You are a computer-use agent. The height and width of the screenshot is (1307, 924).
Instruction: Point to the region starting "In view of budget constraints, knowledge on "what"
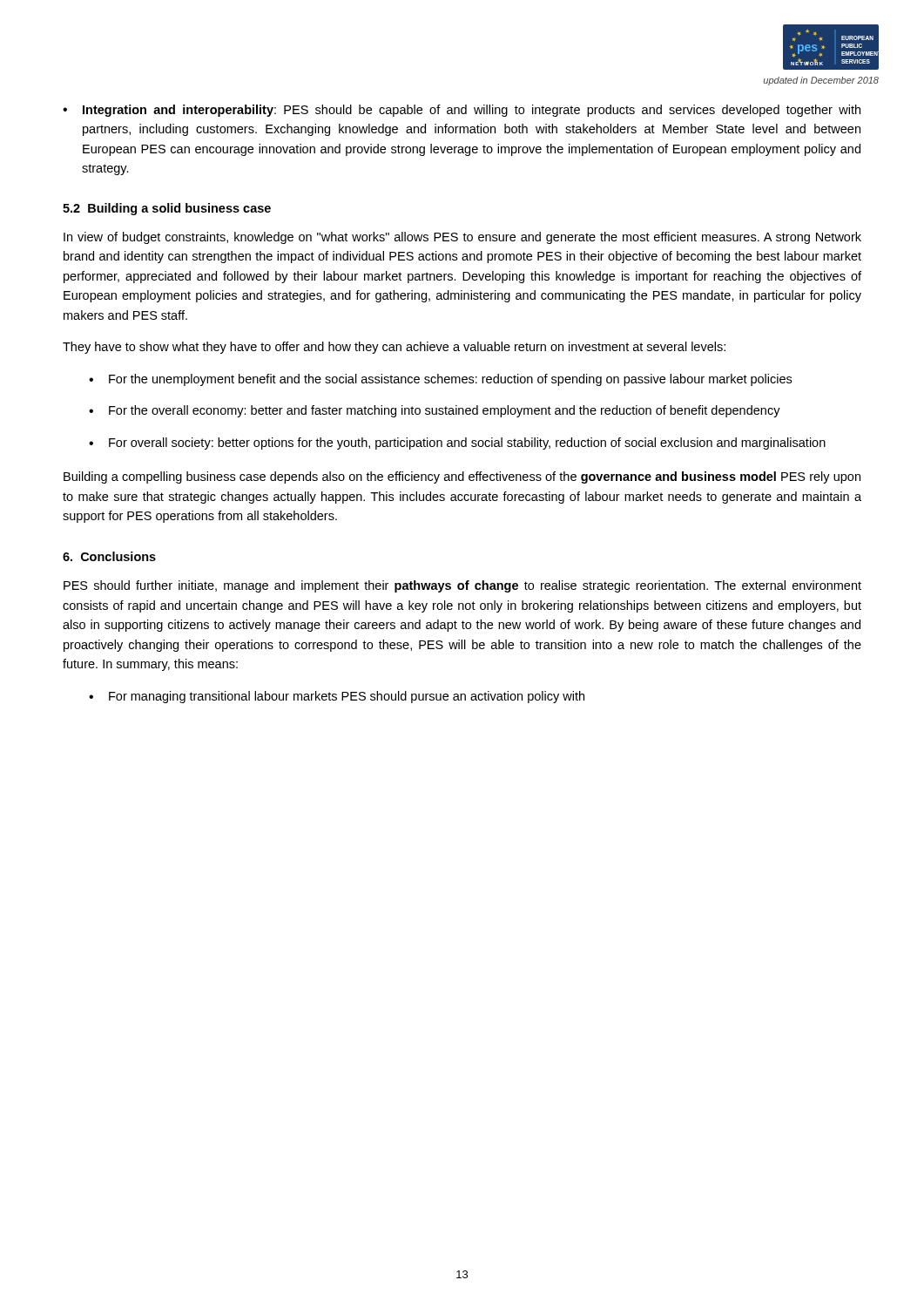pos(462,276)
